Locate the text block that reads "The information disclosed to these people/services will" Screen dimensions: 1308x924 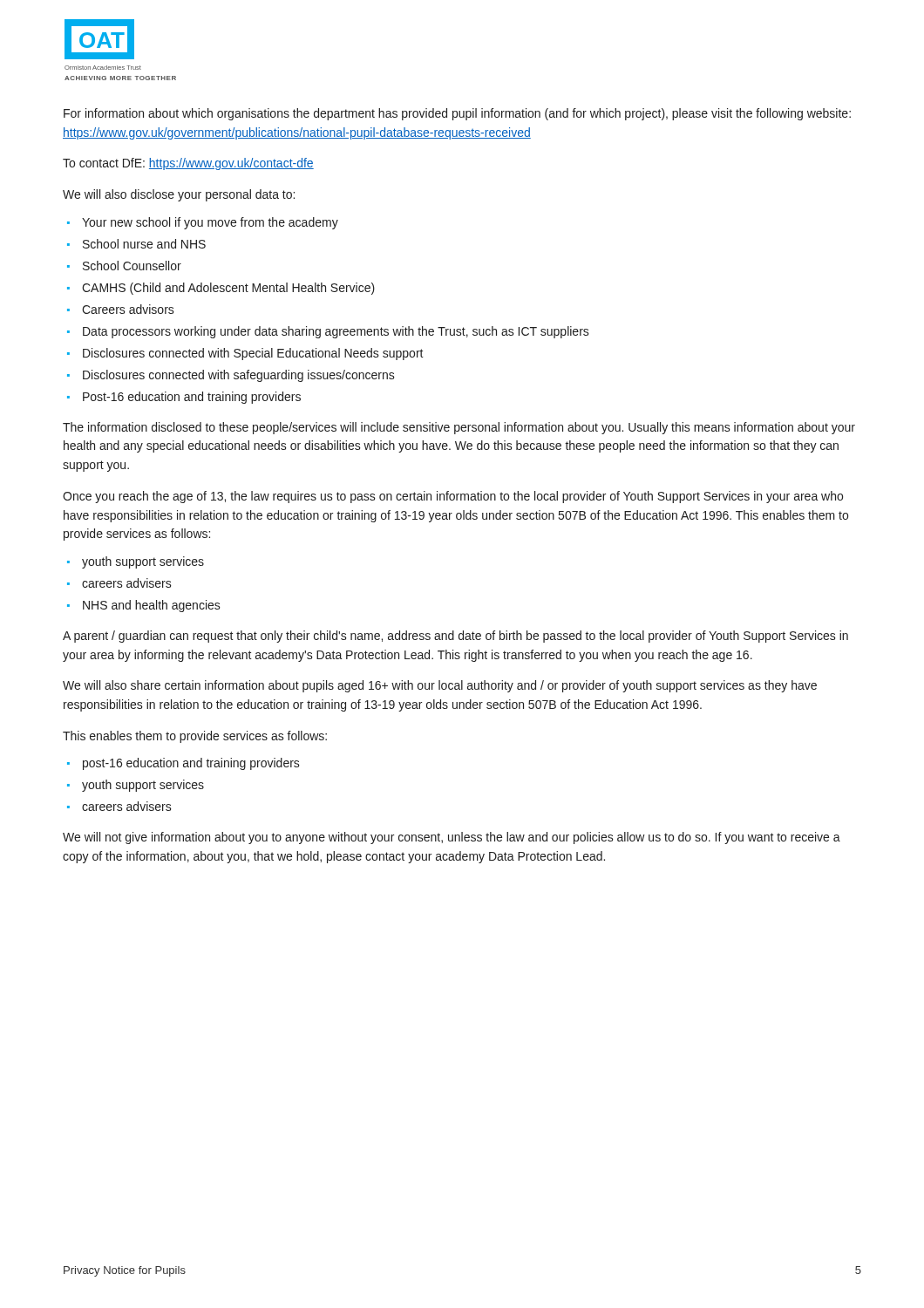click(459, 446)
